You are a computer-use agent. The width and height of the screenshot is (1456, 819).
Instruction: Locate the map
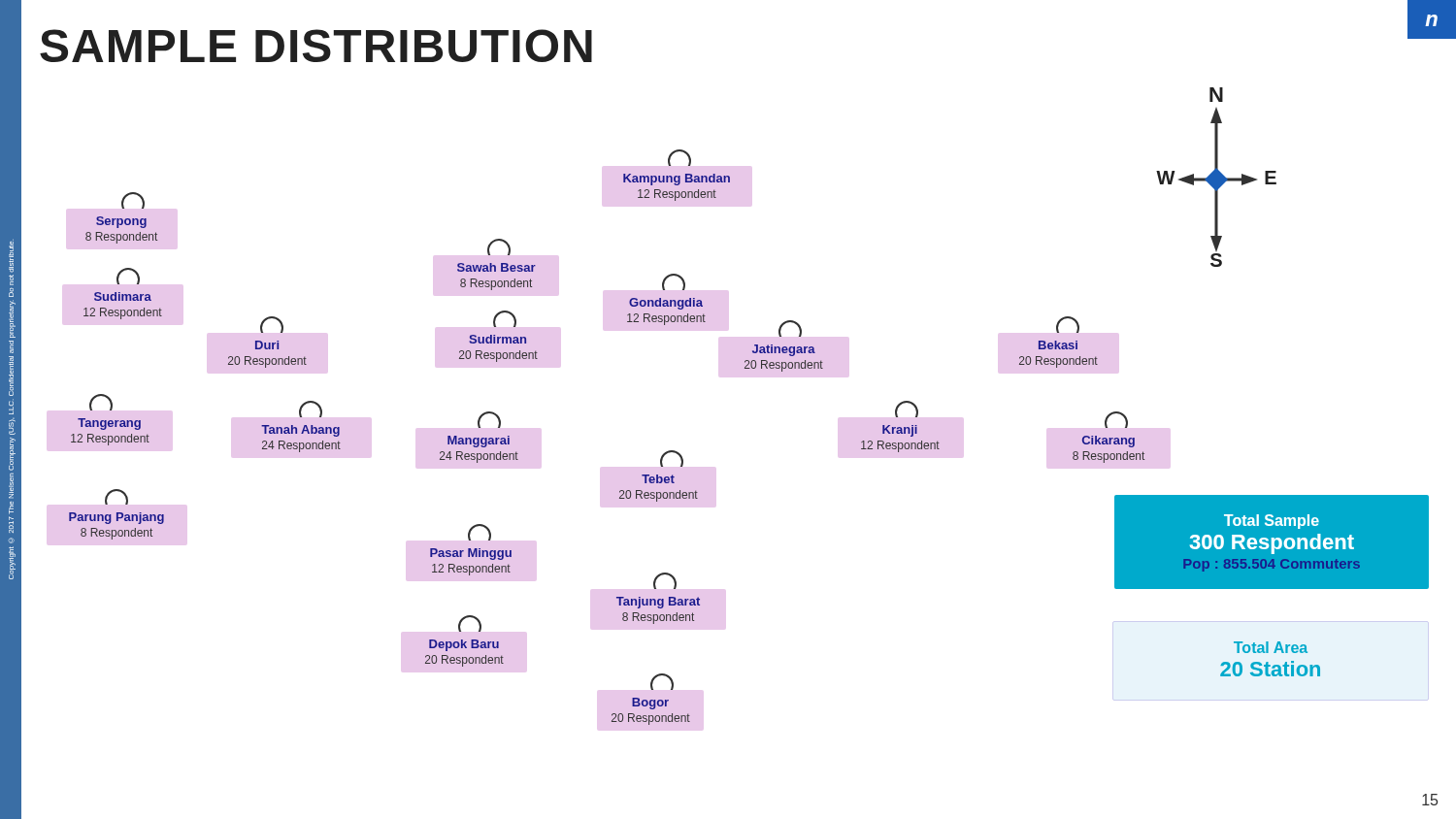point(726,427)
